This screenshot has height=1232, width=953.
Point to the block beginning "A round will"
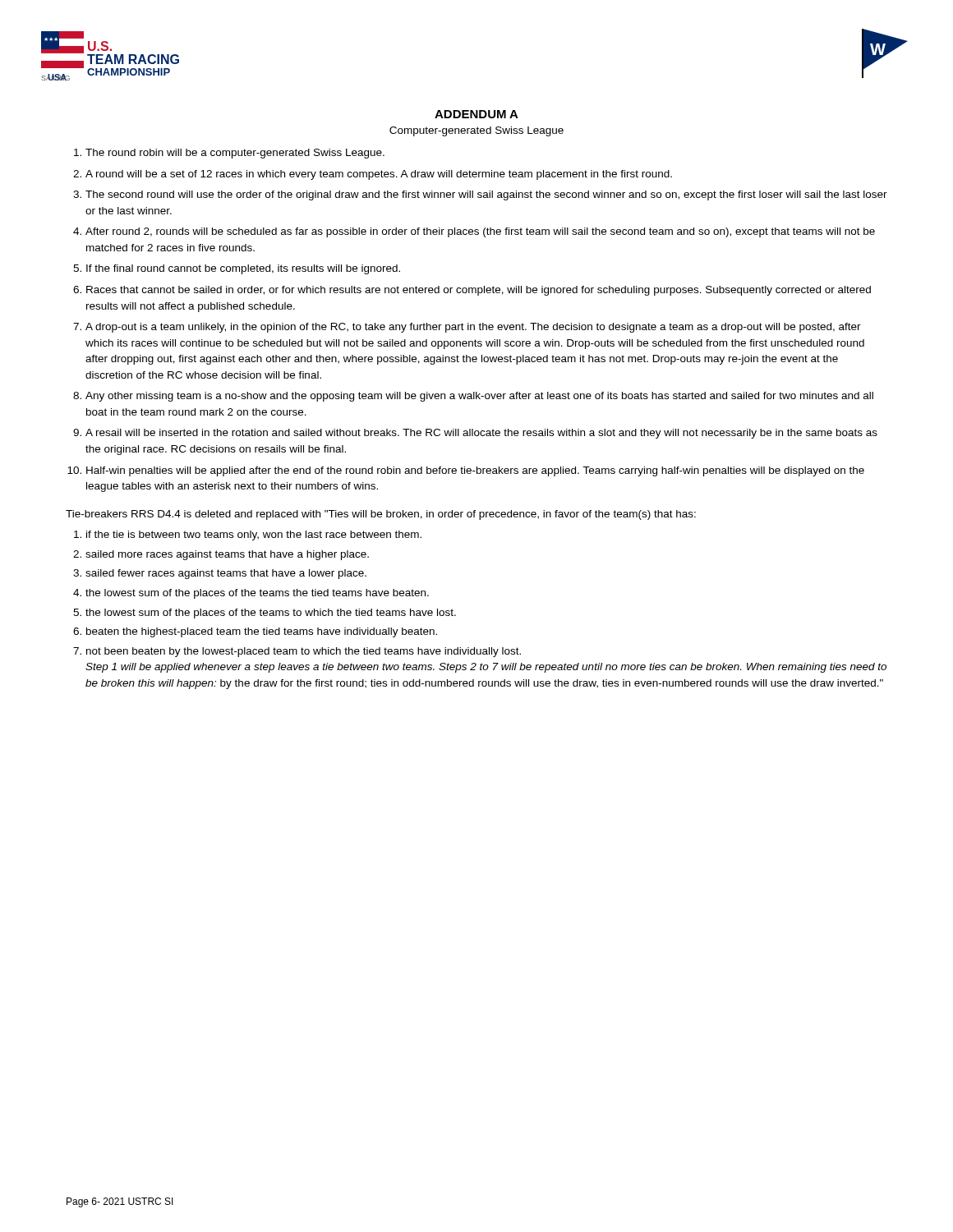[x=379, y=173]
